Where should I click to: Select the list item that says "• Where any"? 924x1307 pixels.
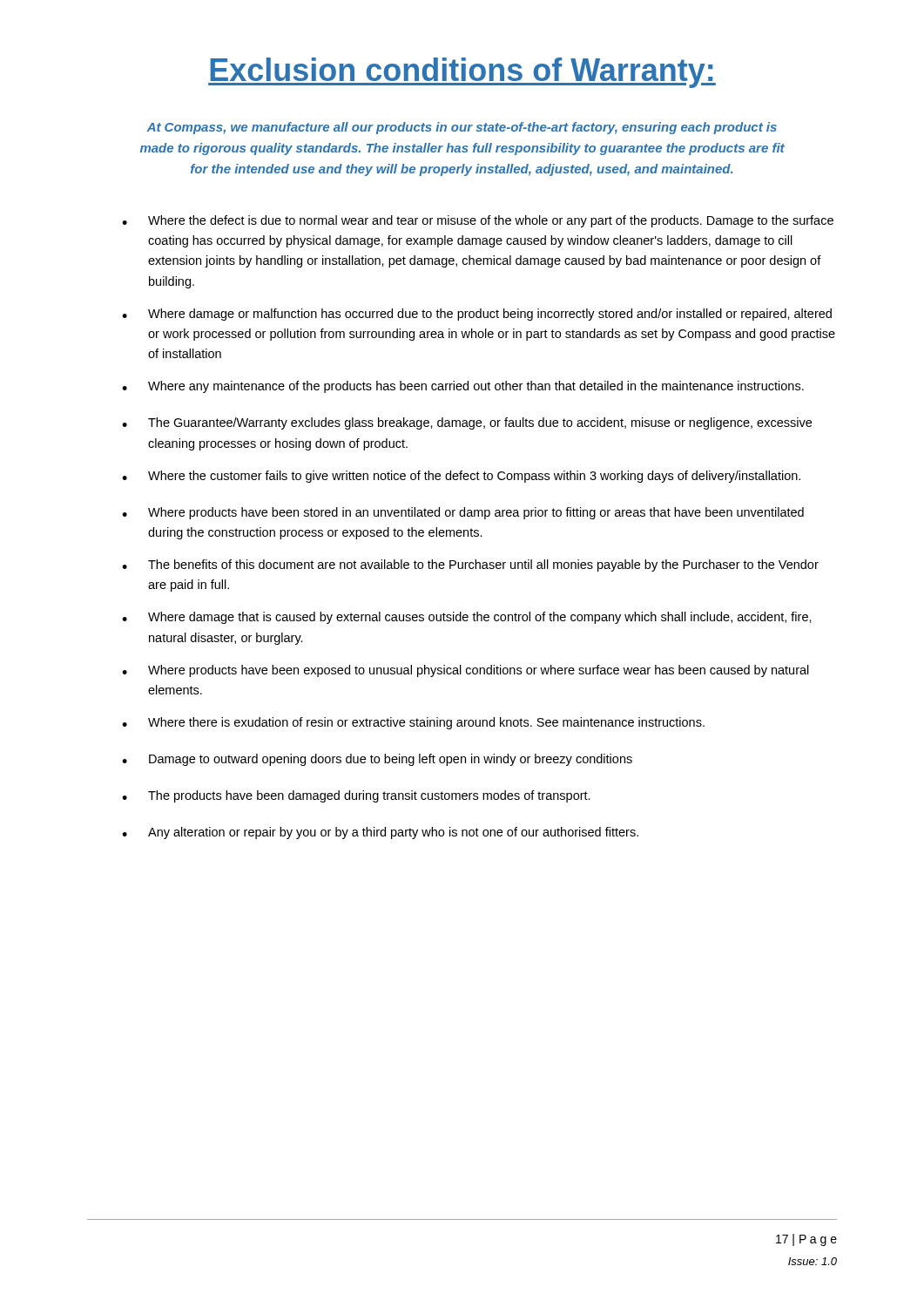[463, 389]
